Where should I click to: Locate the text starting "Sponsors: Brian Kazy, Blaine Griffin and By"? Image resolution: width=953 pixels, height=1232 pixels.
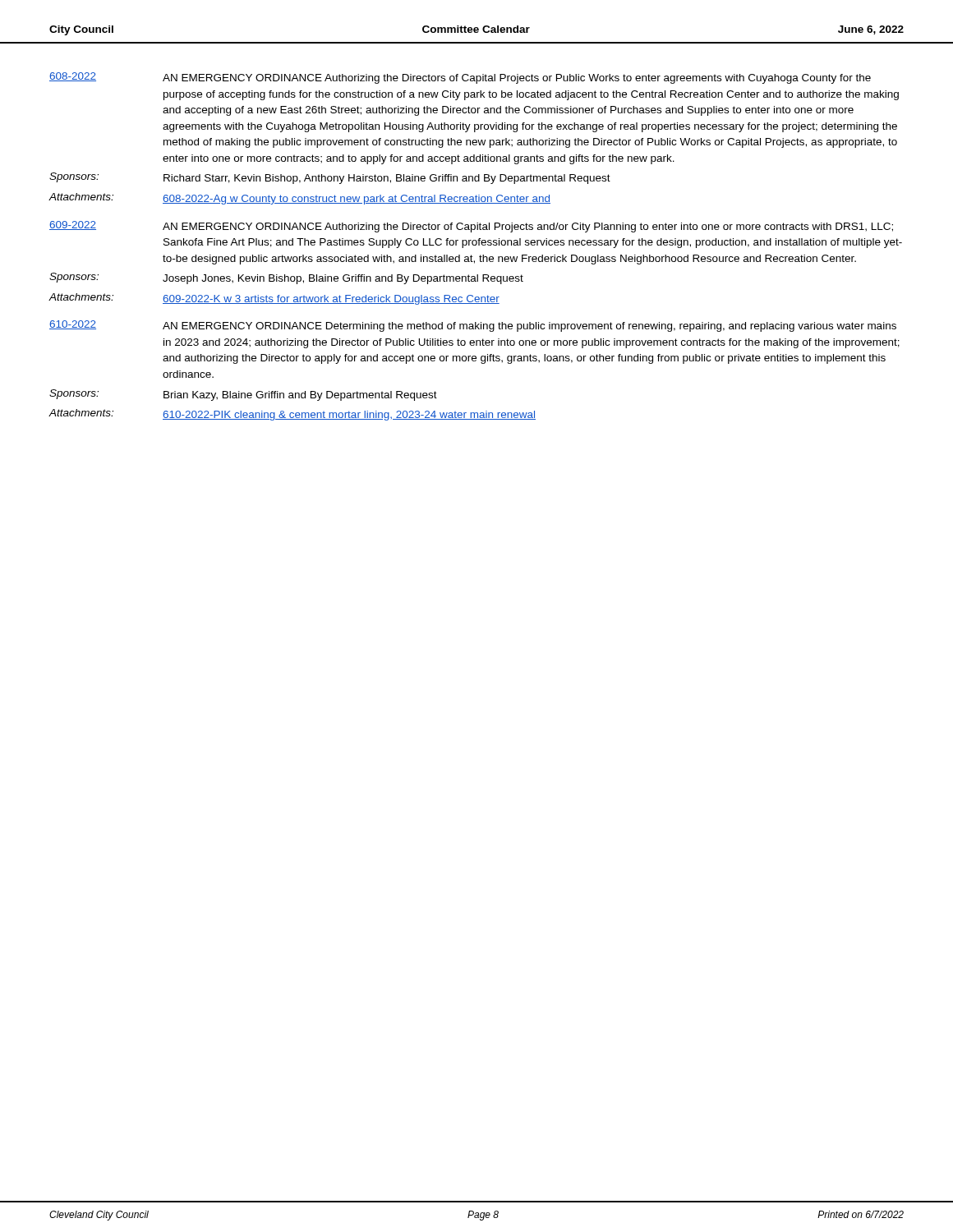[243, 395]
